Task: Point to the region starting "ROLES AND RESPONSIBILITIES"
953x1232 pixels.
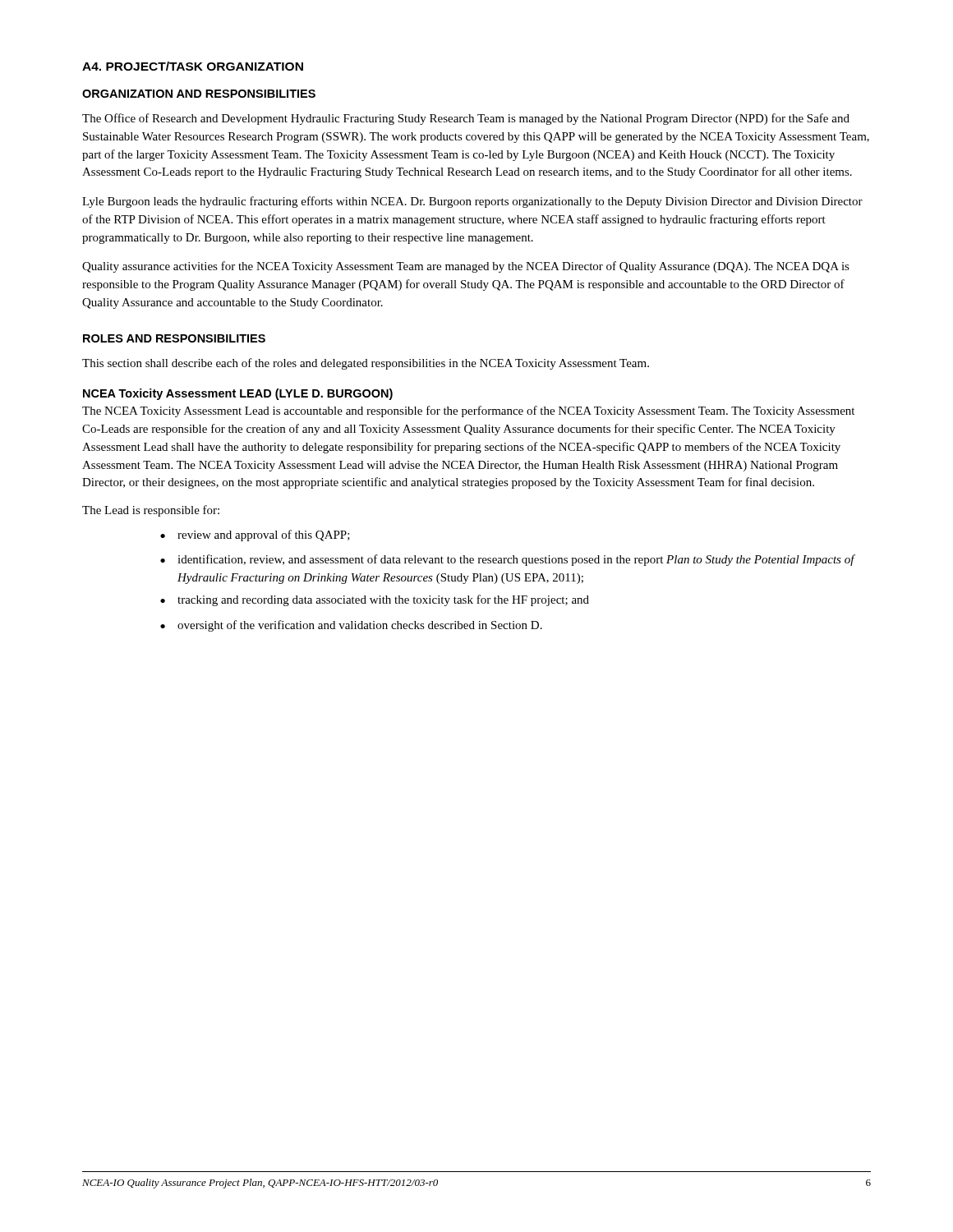Action: (174, 338)
